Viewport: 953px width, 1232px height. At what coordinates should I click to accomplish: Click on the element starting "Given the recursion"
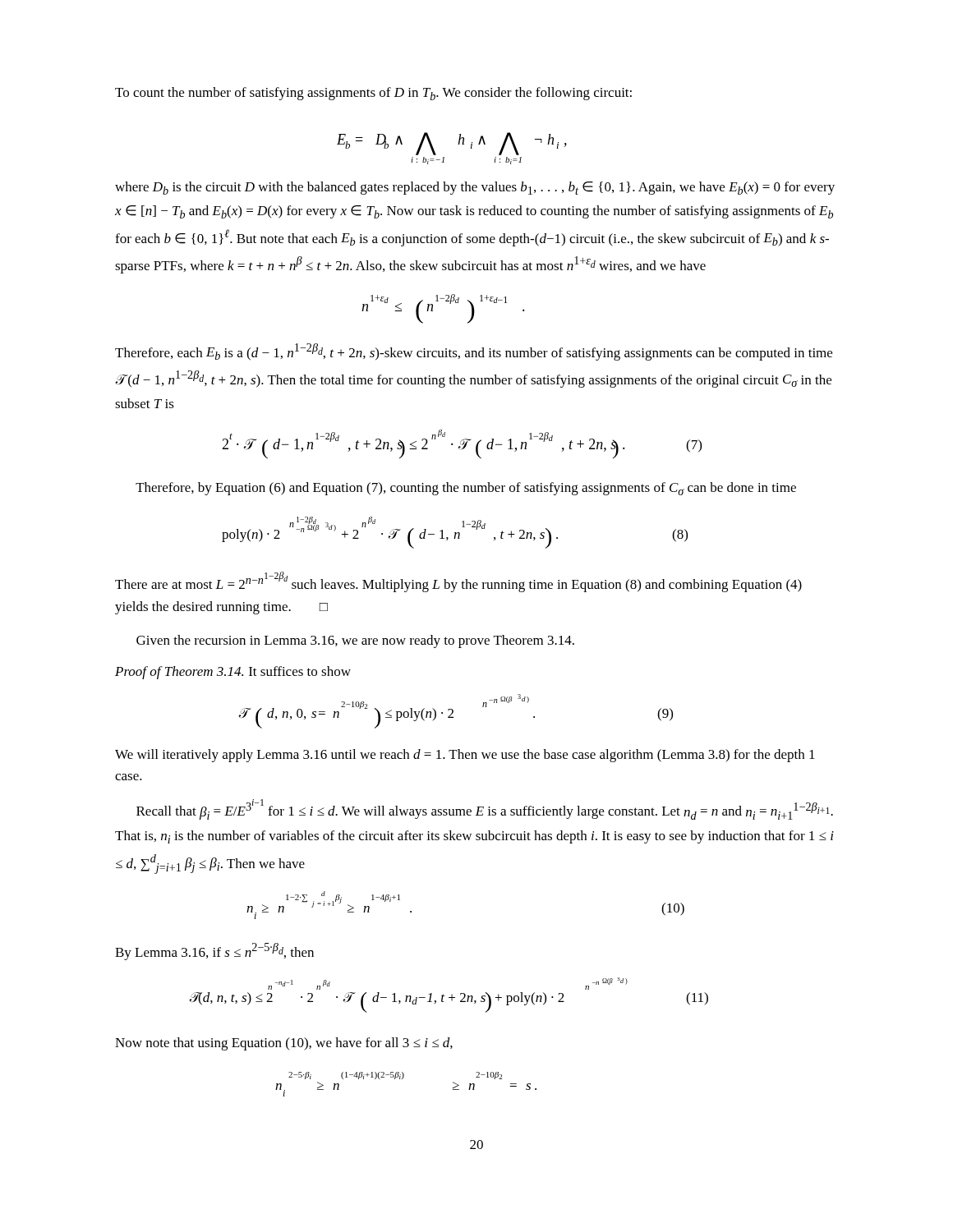click(x=345, y=640)
